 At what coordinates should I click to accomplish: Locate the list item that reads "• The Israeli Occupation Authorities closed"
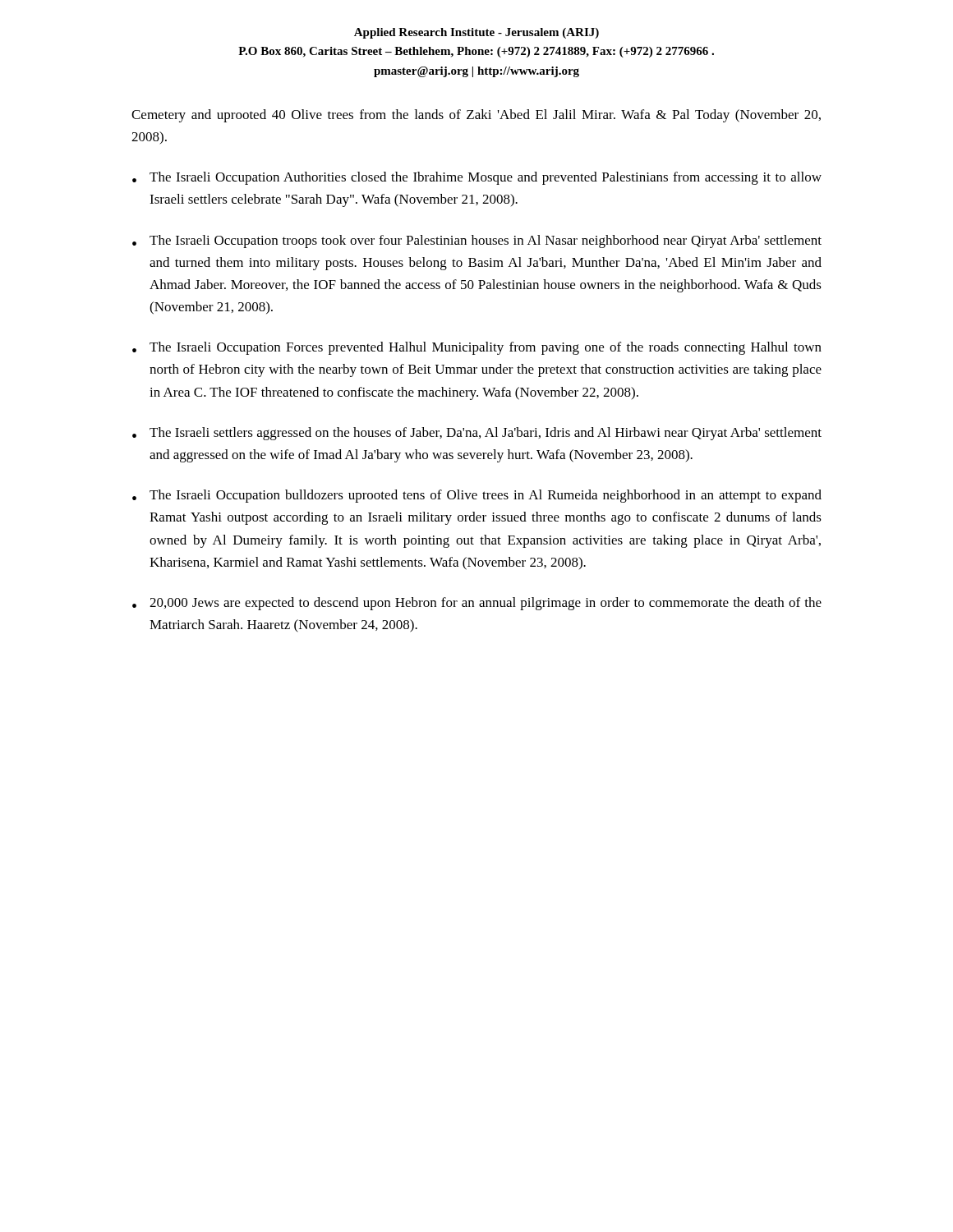pos(476,188)
